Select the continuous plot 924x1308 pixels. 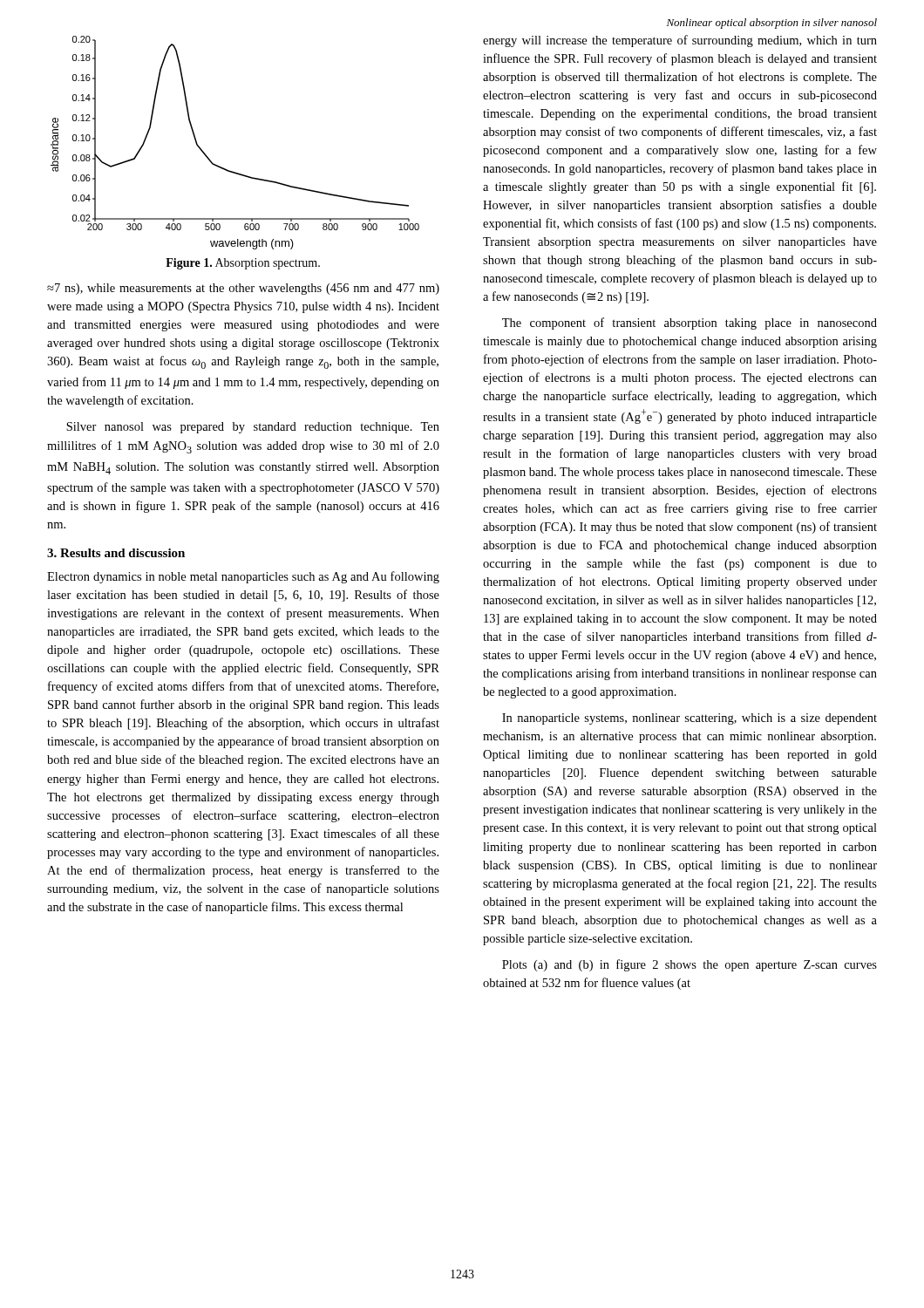click(234, 142)
